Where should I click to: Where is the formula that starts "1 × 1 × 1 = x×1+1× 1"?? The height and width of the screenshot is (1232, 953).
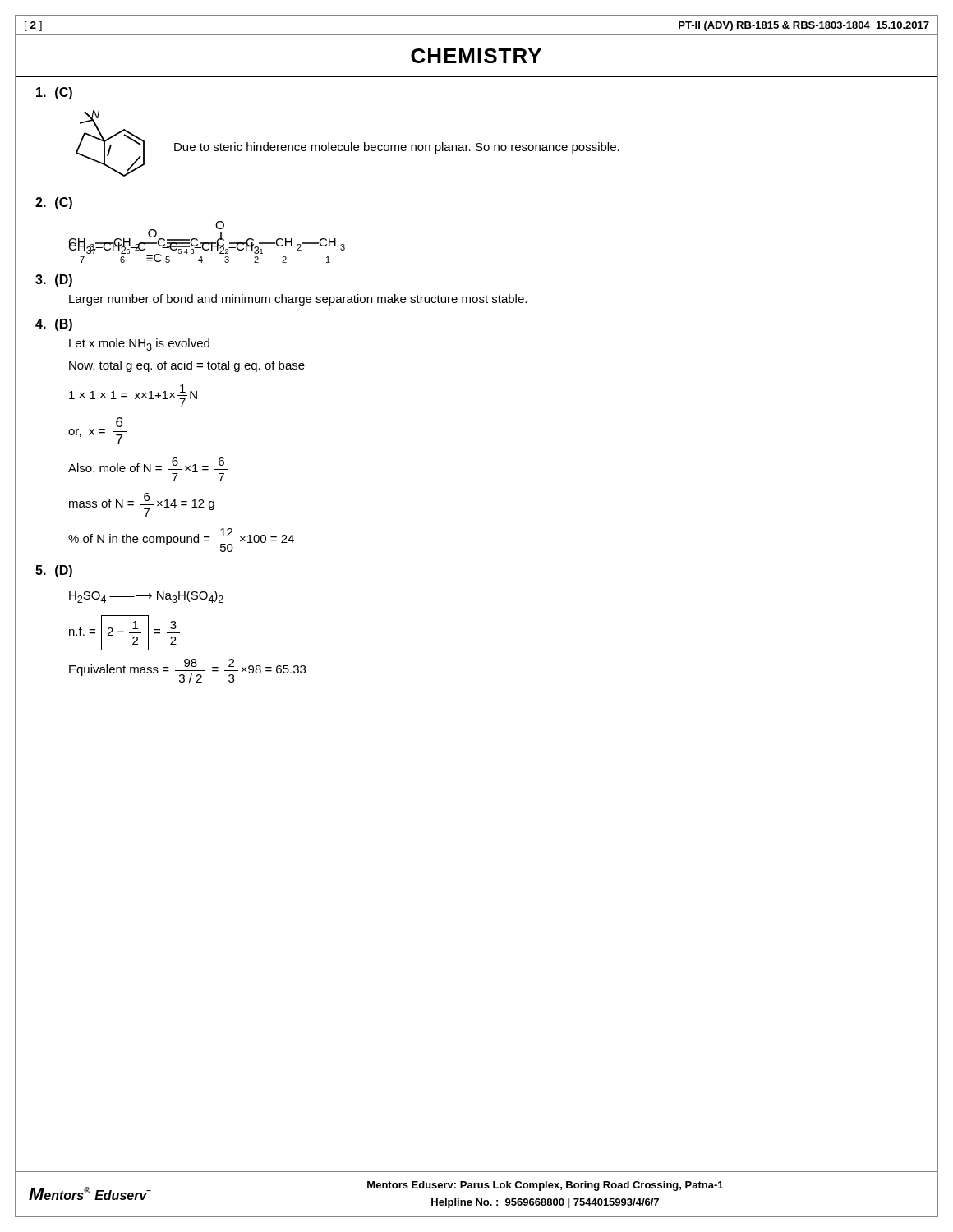point(133,396)
